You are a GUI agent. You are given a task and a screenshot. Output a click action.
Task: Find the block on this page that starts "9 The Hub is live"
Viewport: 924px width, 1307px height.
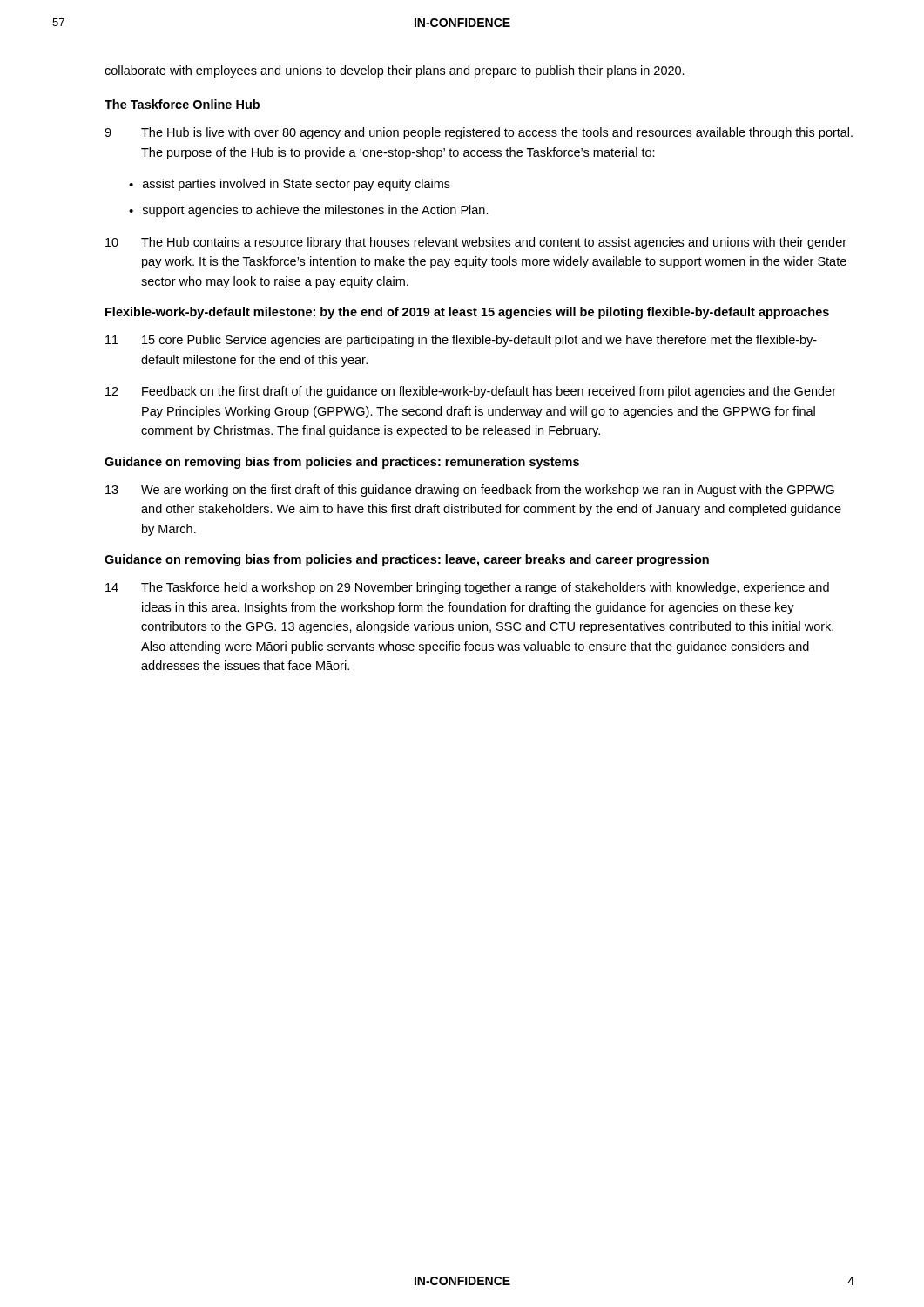(x=479, y=143)
